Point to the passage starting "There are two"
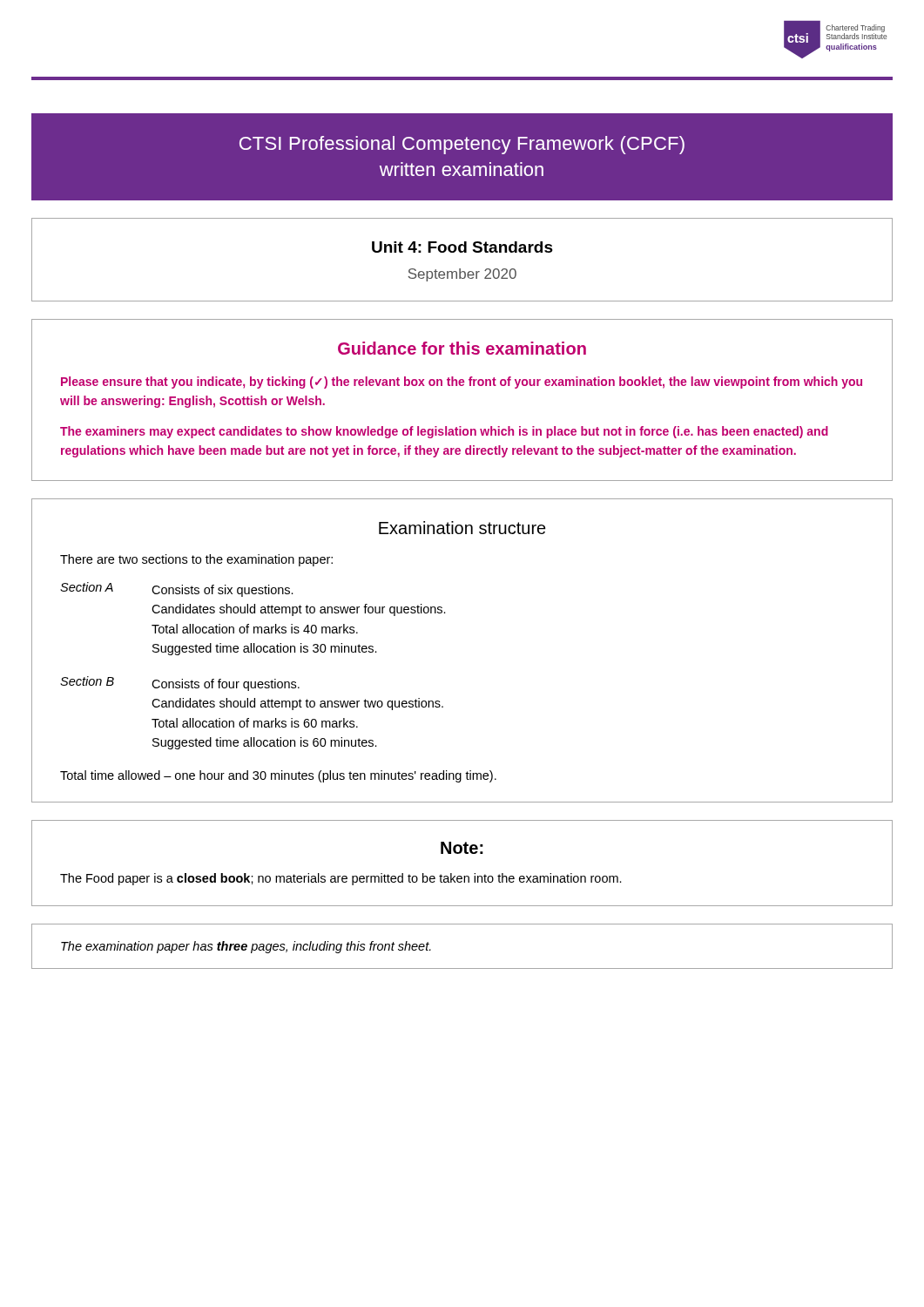Image resolution: width=924 pixels, height=1307 pixels. 197,559
